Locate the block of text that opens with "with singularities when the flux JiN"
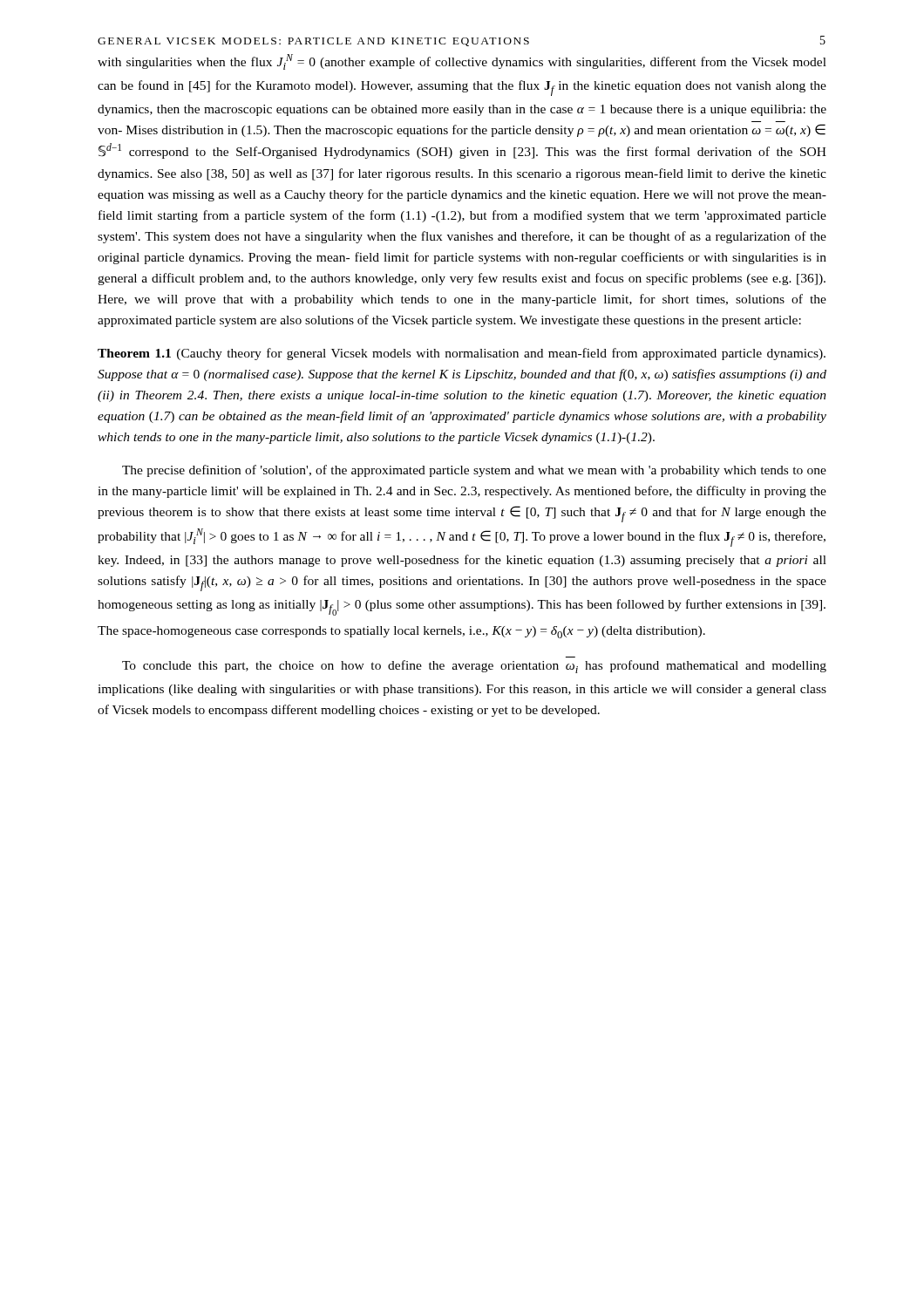924x1308 pixels. coord(462,190)
